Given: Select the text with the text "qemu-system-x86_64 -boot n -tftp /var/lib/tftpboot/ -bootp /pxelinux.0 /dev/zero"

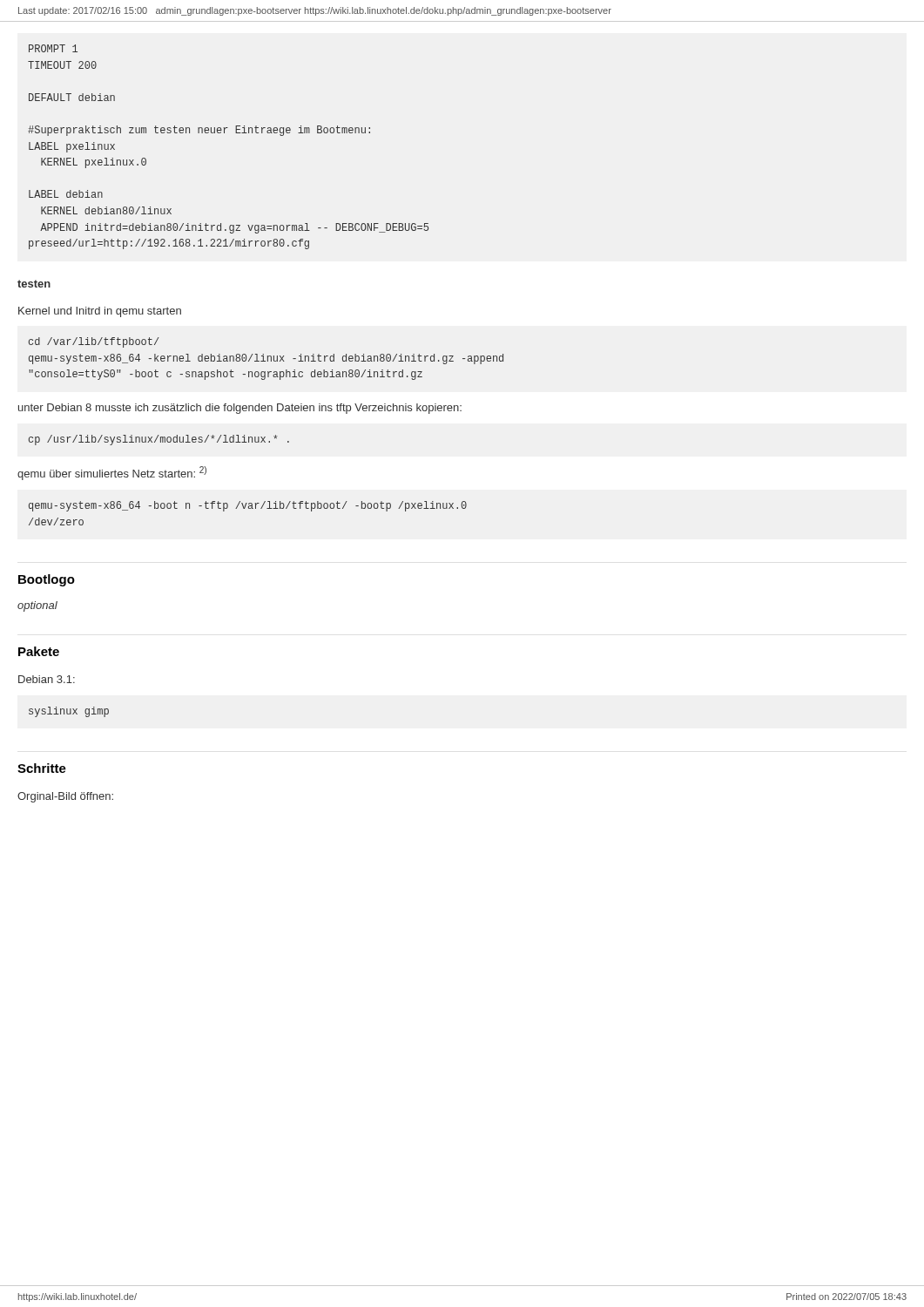Looking at the screenshot, I should pos(462,515).
